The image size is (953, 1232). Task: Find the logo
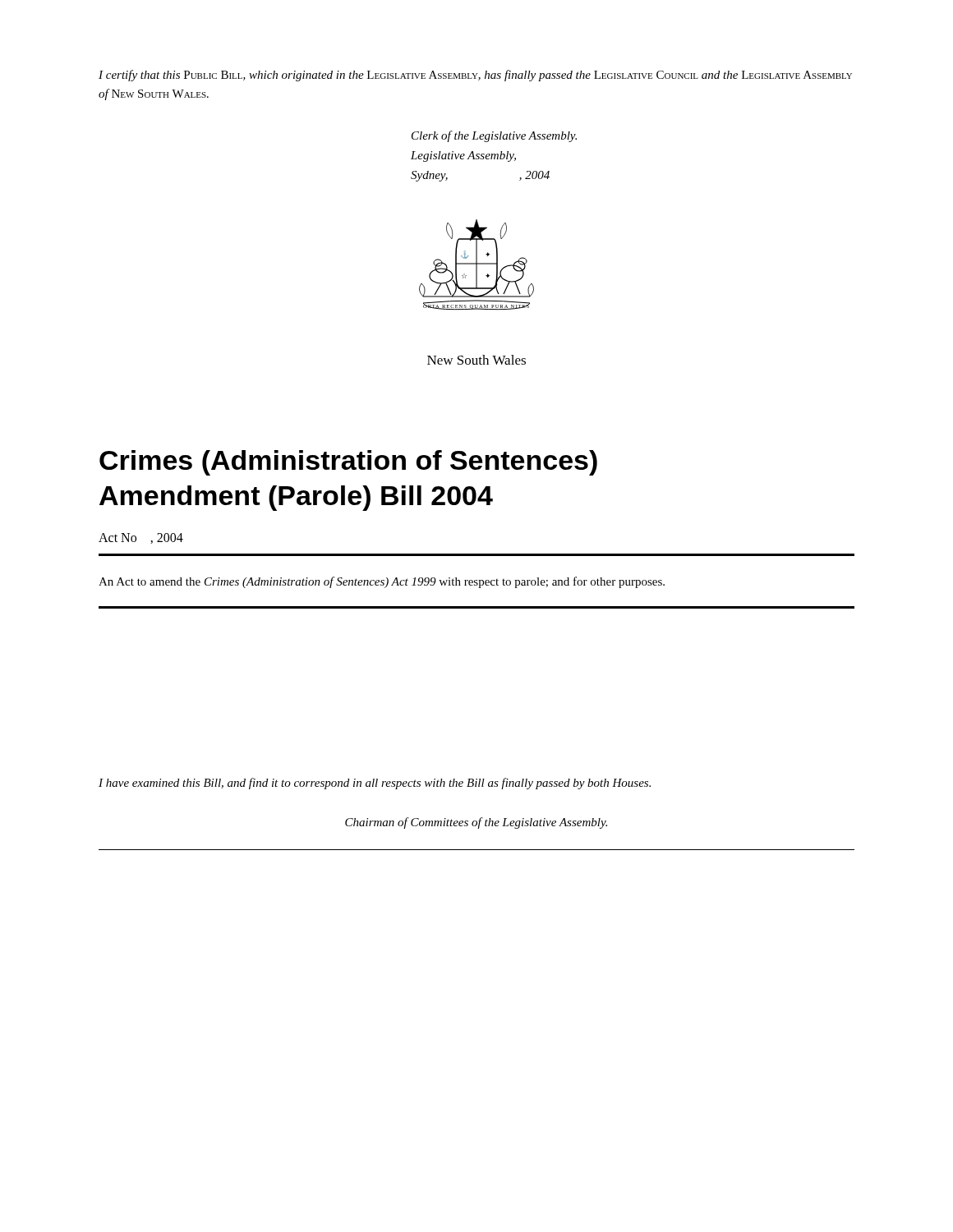[476, 292]
